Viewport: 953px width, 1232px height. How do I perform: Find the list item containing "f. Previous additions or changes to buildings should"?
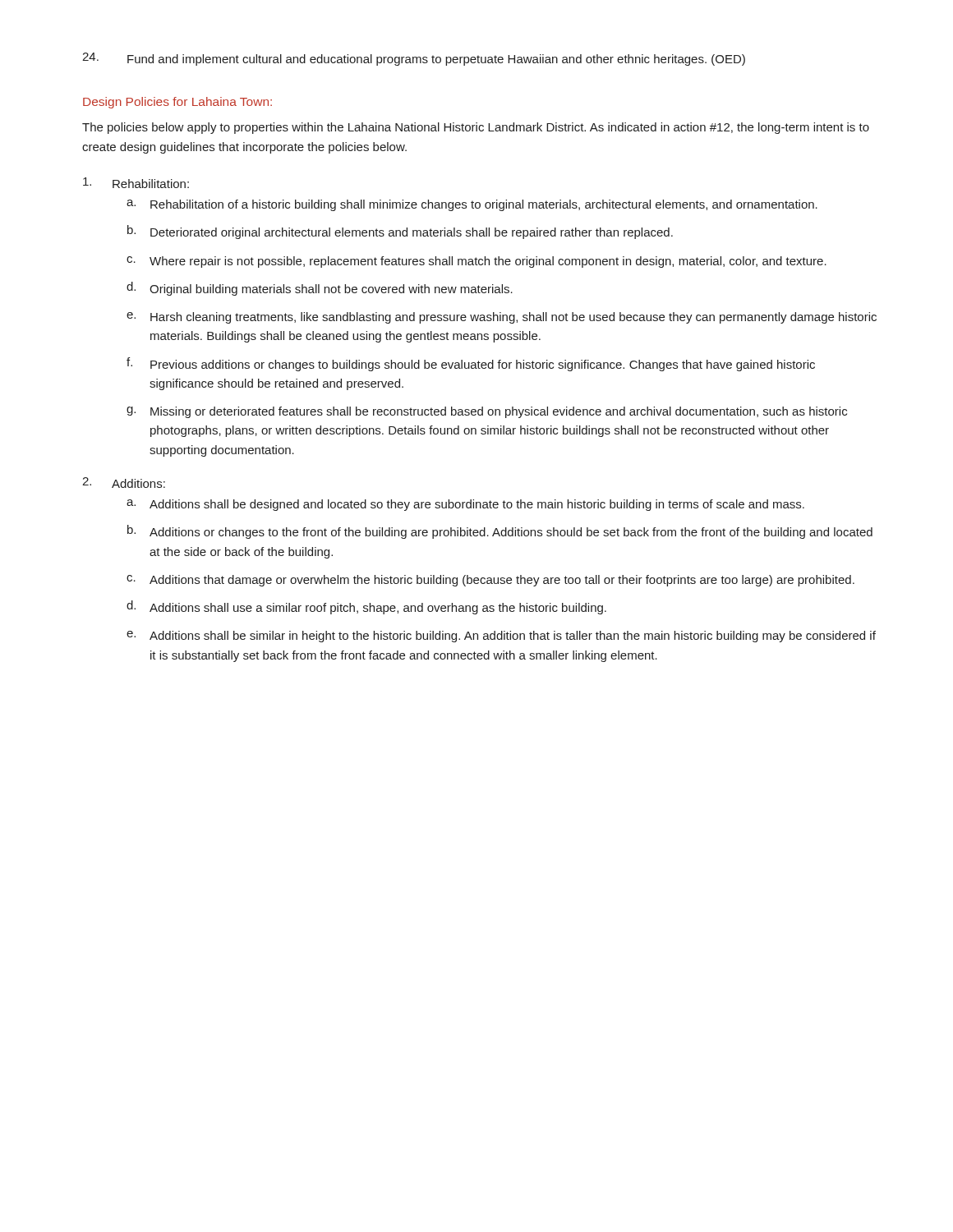click(503, 374)
